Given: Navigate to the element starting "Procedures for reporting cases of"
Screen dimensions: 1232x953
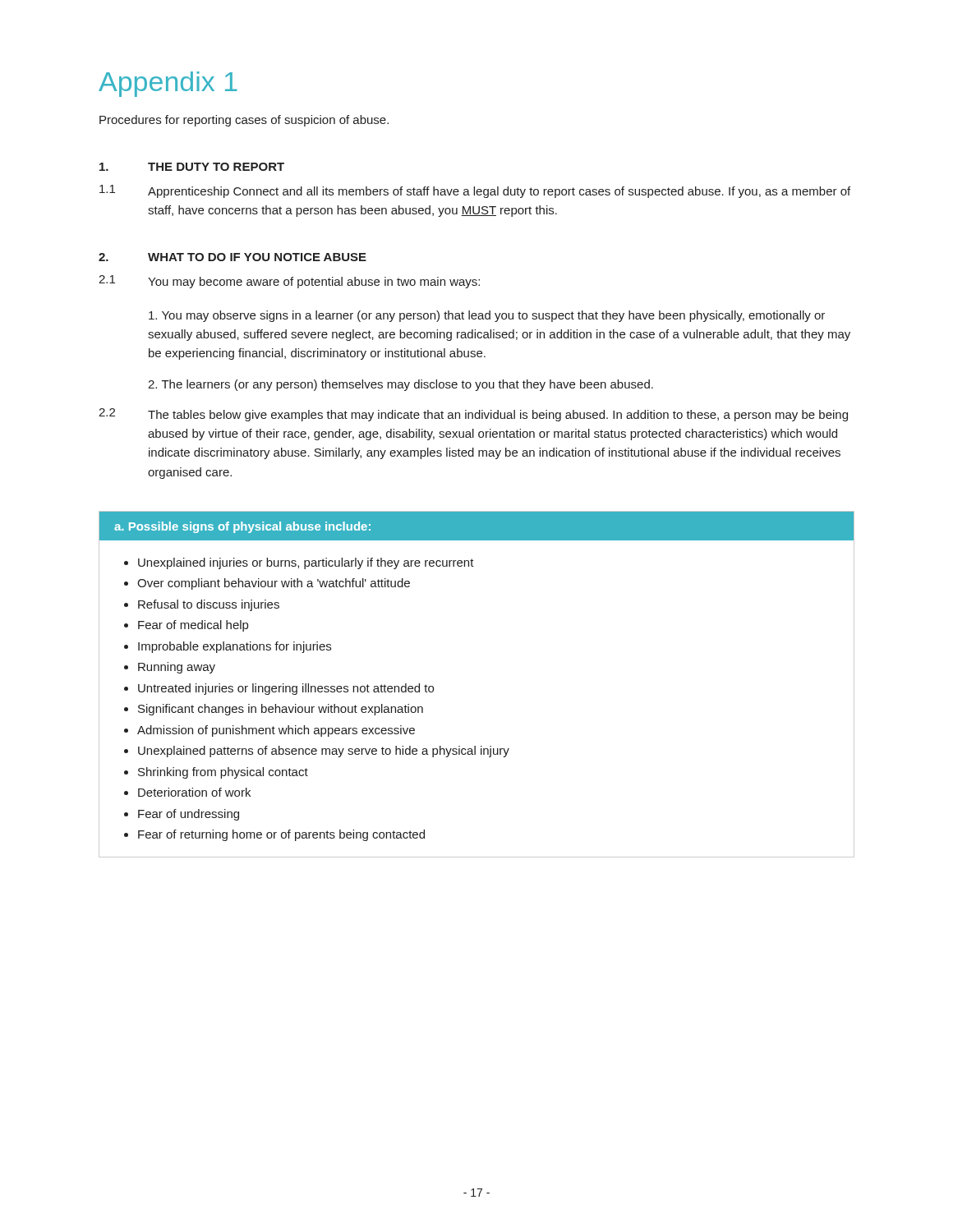Looking at the screenshot, I should [244, 121].
